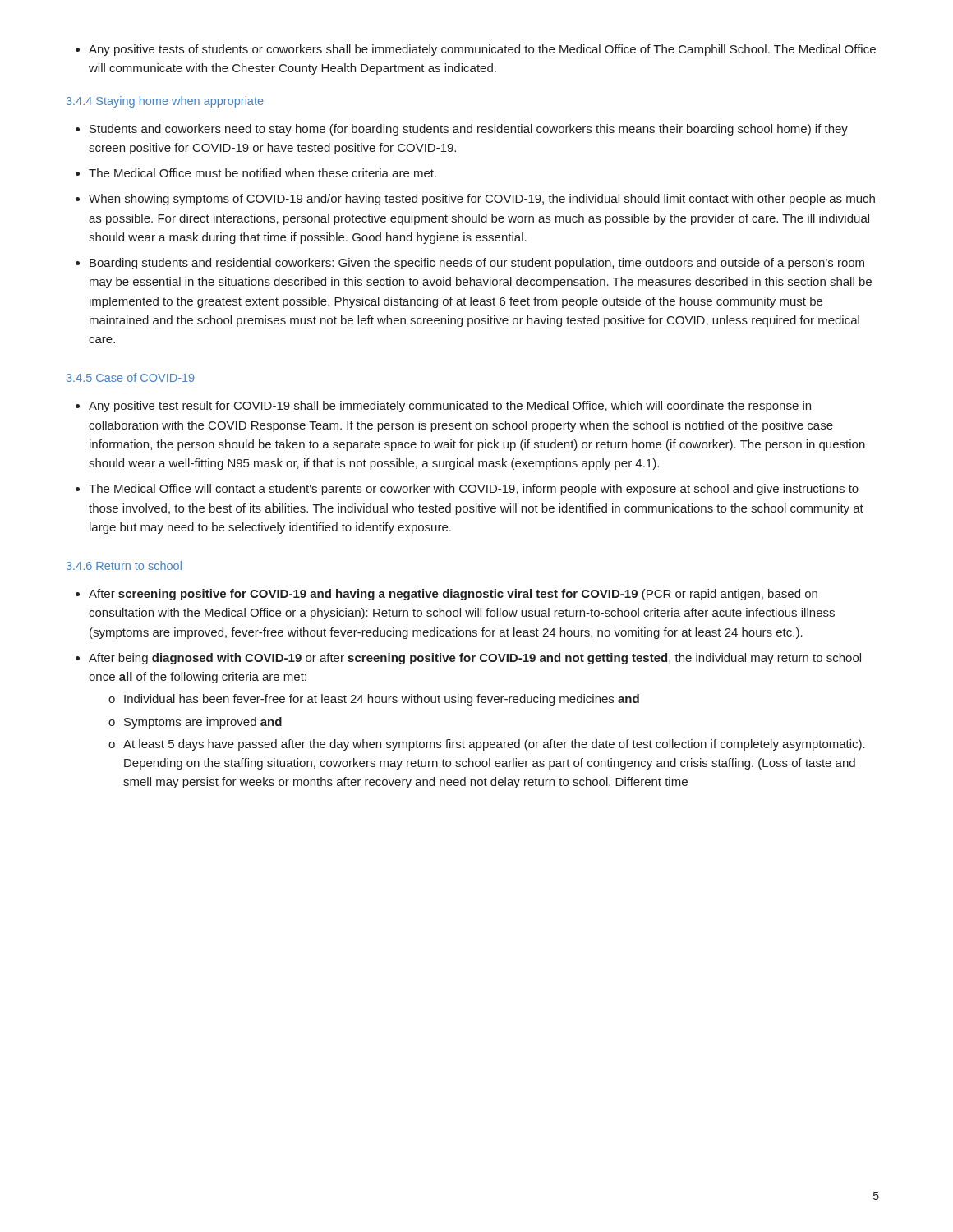Navigate to the element starting "Any positive test result for COVID-19"

tap(484, 434)
